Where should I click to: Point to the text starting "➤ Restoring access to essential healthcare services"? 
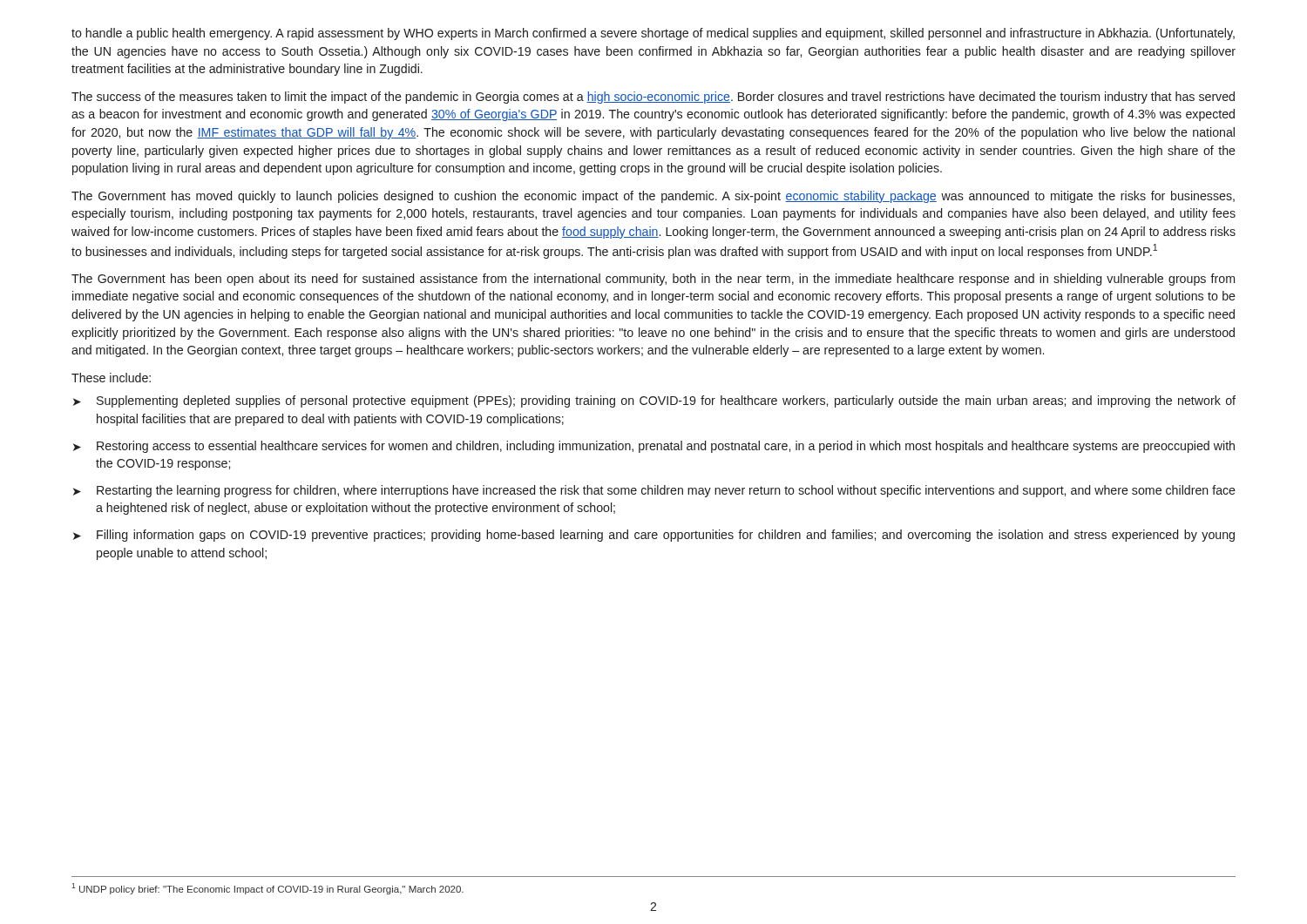pyautogui.click(x=654, y=455)
